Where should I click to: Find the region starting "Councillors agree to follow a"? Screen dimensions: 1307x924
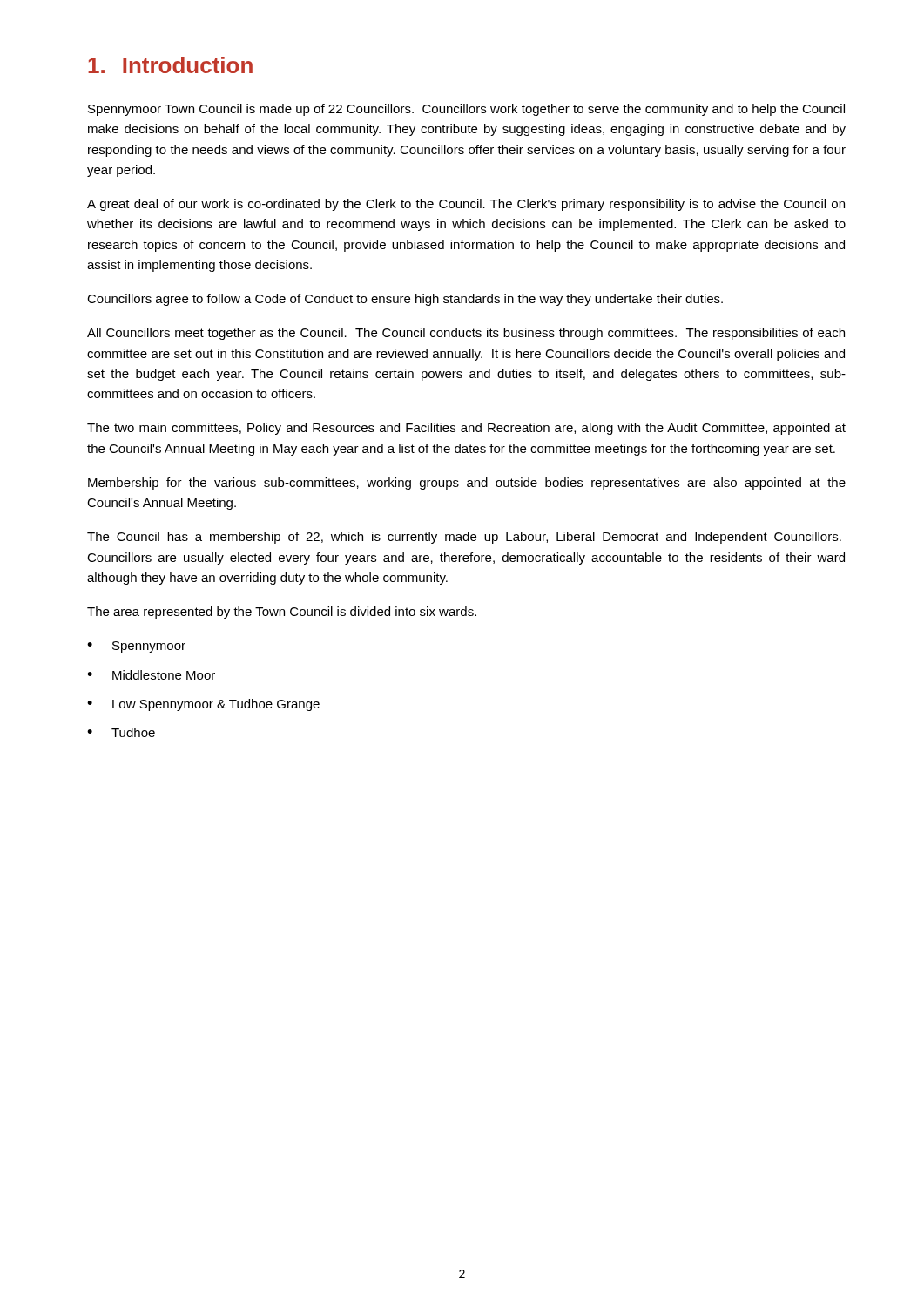[x=406, y=298]
